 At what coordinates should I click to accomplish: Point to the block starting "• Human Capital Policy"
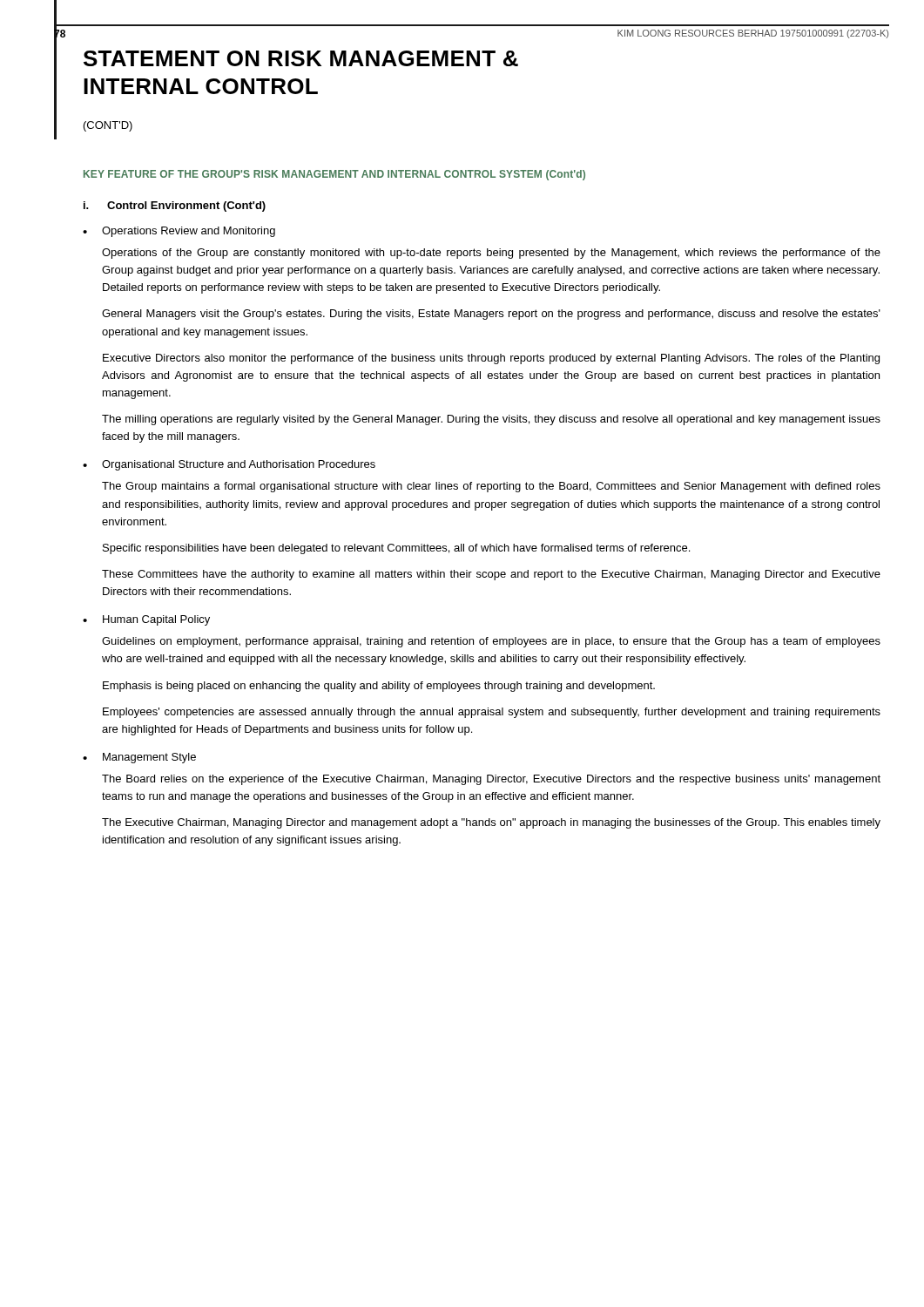click(146, 620)
